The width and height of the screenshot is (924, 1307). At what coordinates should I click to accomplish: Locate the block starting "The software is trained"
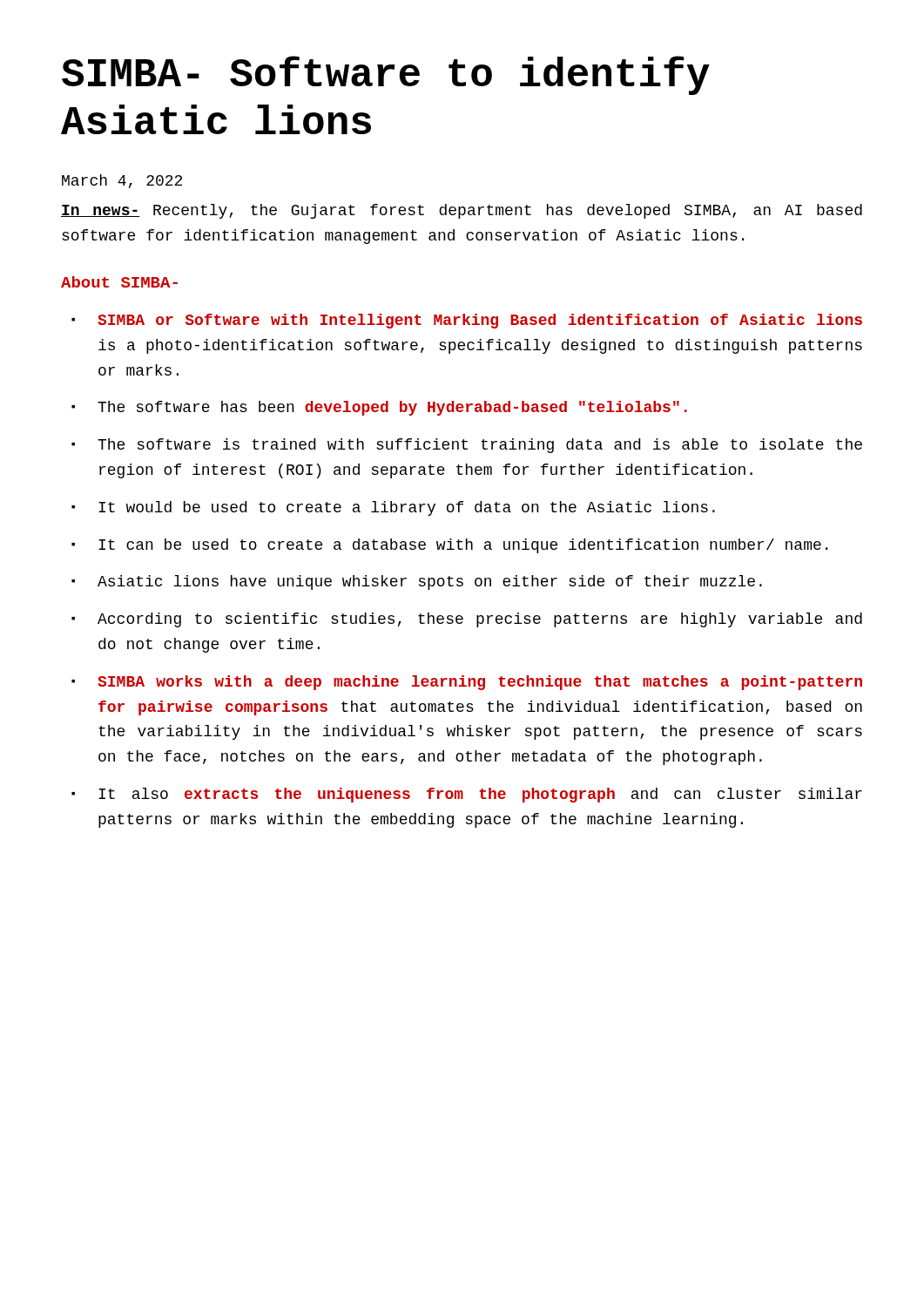pos(480,458)
